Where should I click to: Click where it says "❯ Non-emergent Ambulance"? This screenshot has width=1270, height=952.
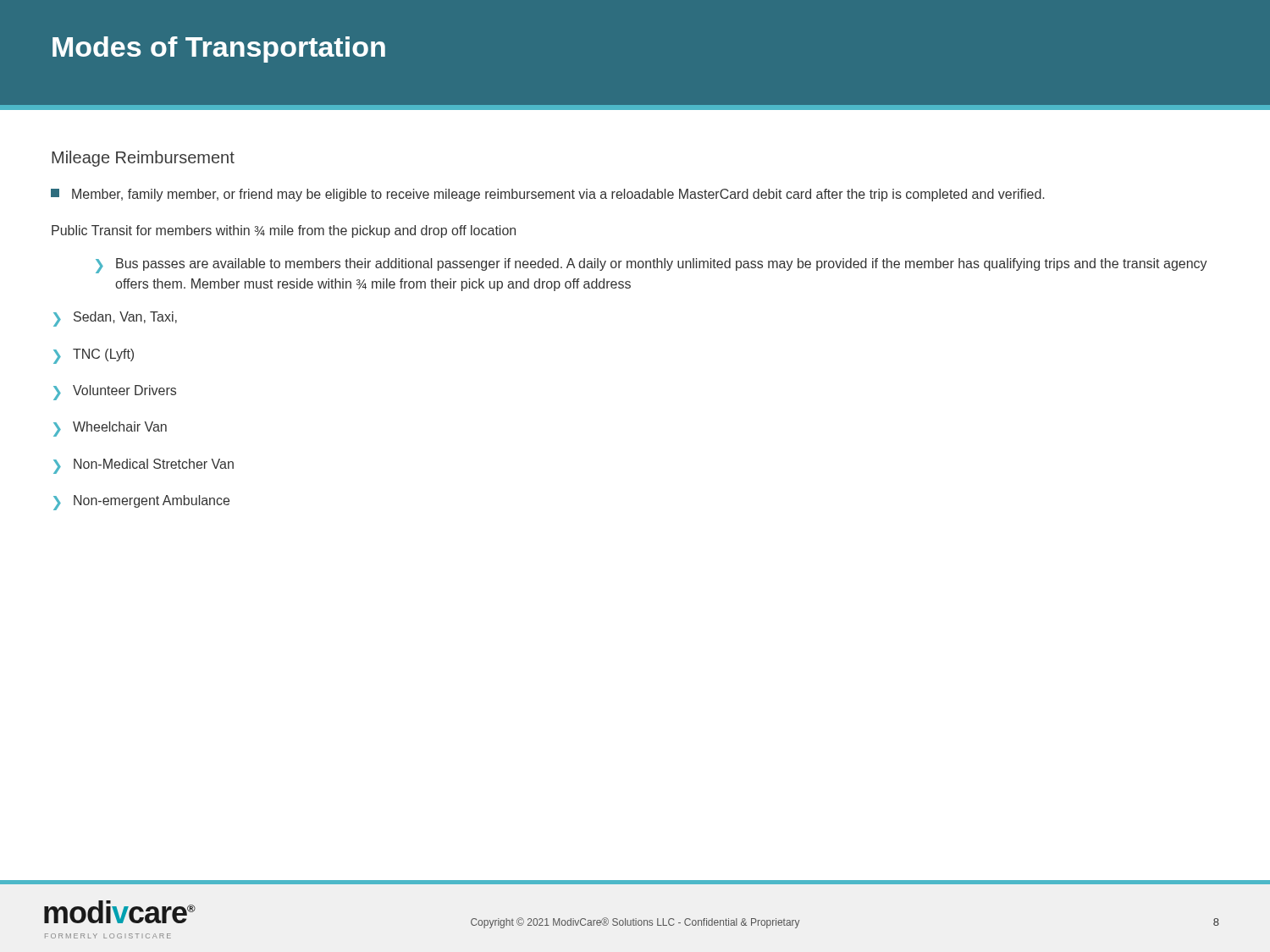pyautogui.click(x=141, y=503)
